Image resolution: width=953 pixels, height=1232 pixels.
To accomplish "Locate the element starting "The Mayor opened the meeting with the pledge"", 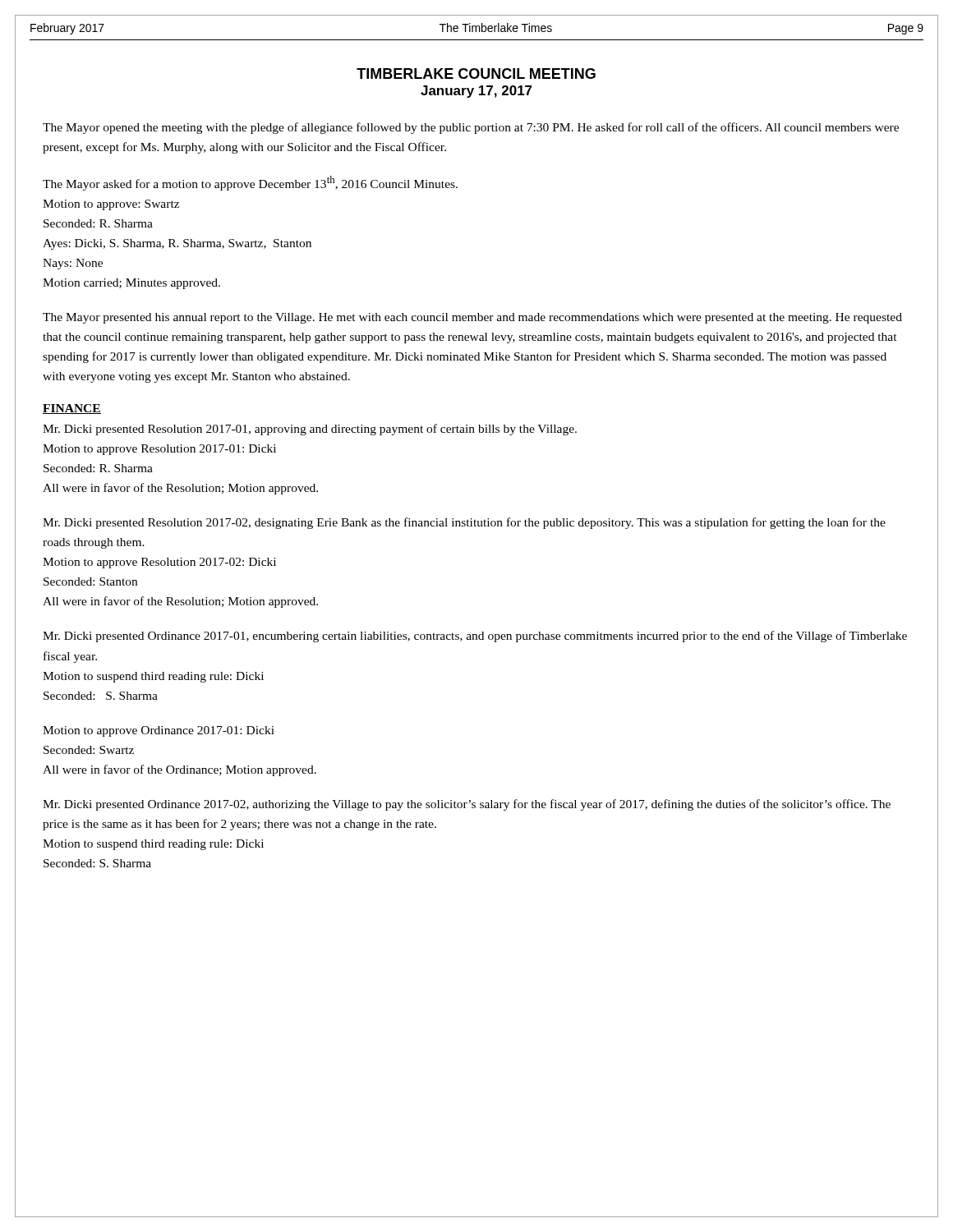I will [x=471, y=137].
